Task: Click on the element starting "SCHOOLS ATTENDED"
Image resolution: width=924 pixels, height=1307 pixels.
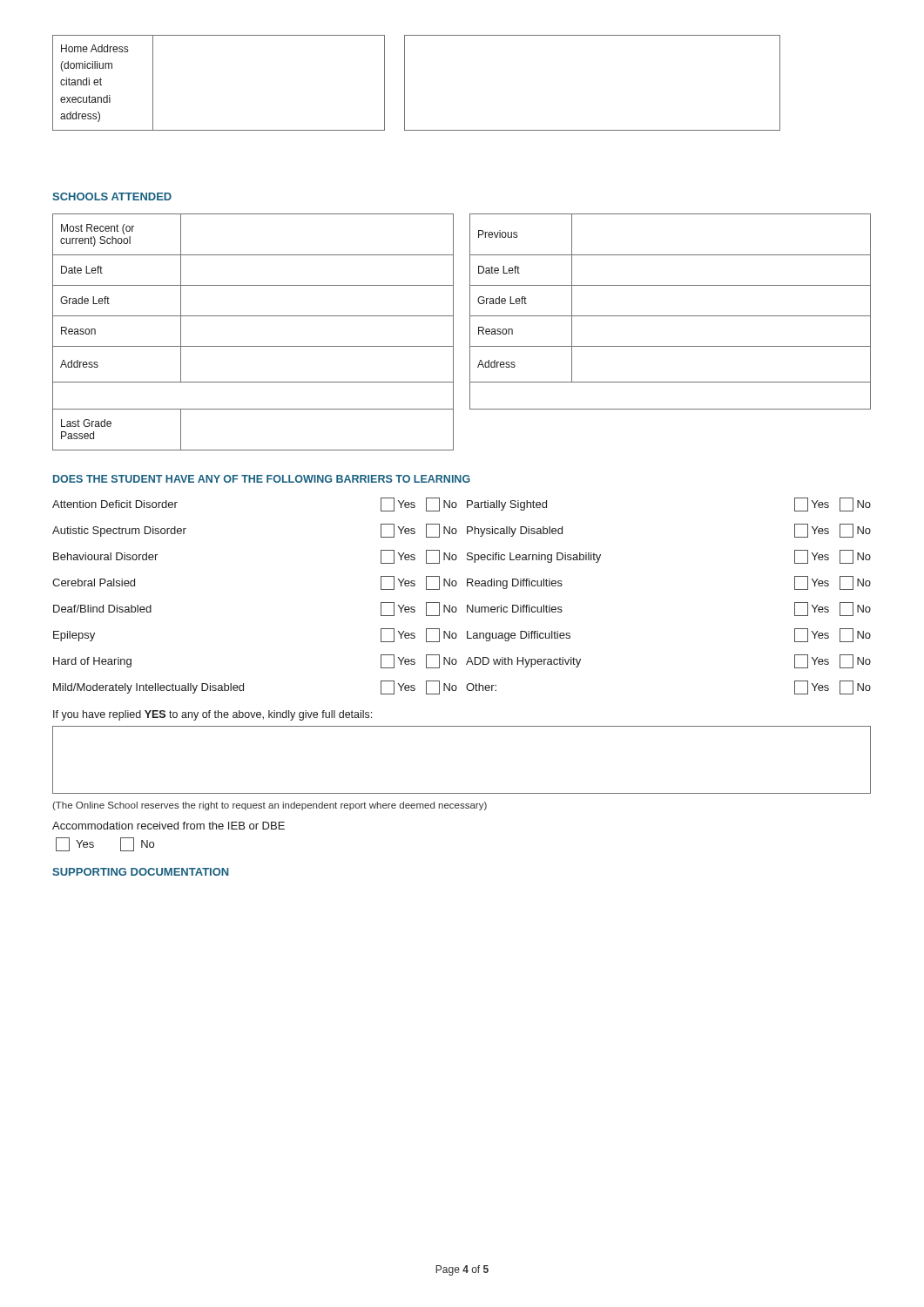Action: (112, 196)
